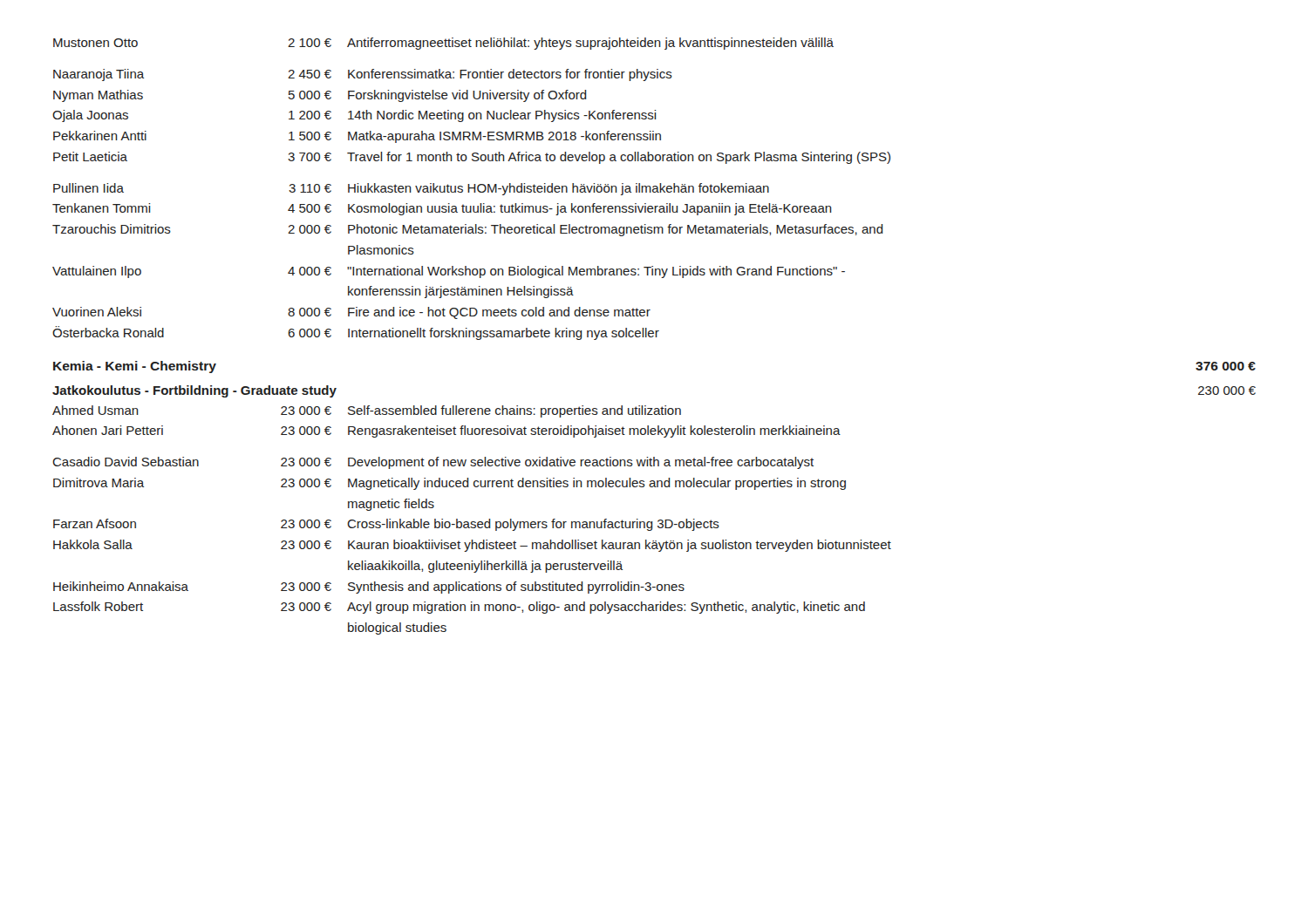This screenshot has width=1308, height=924.
Task: Select the list item that reads "Petit Laeticia 3 700 € Travel for 1"
Action: 654,157
